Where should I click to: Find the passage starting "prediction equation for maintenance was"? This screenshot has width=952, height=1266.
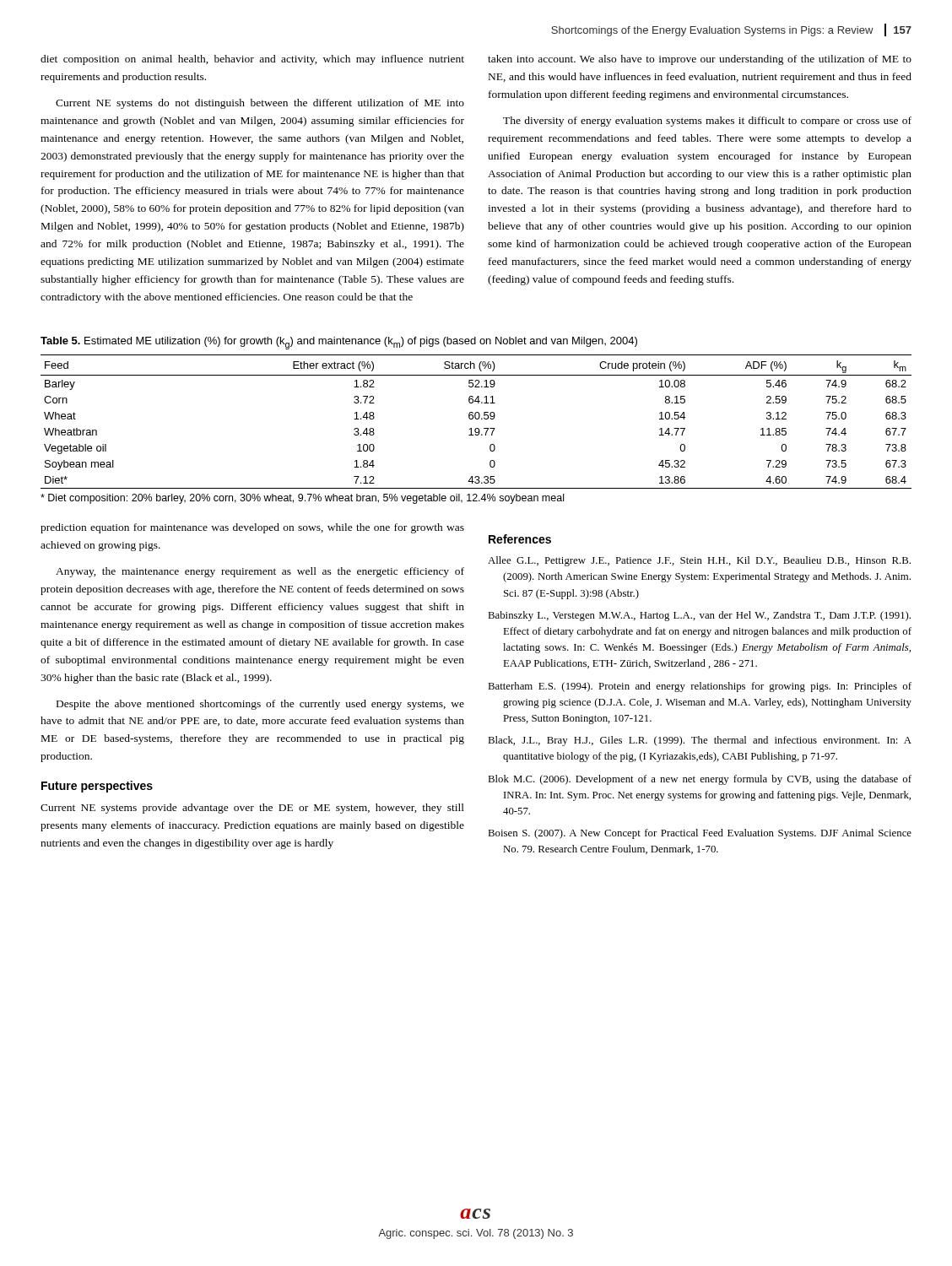click(x=252, y=642)
